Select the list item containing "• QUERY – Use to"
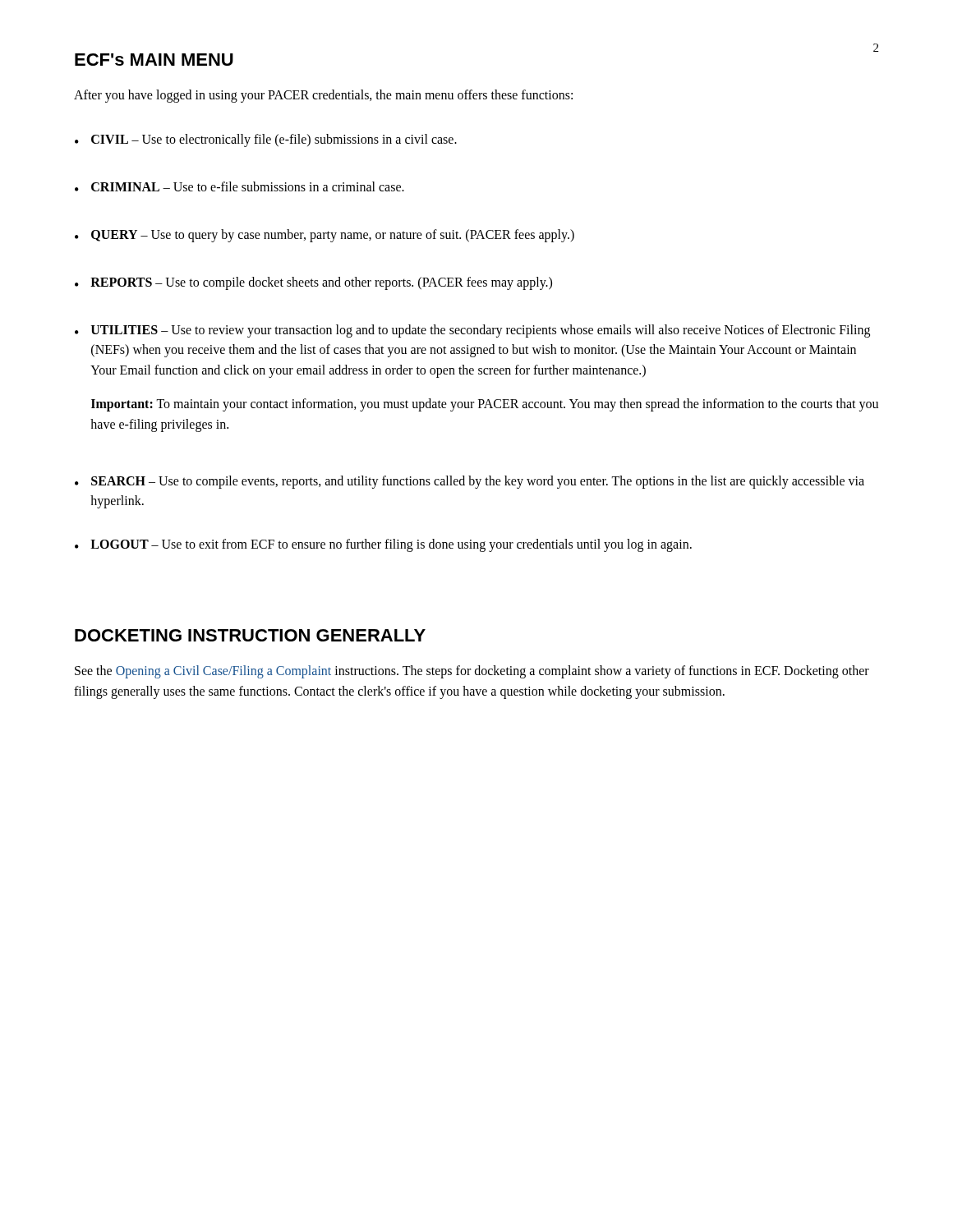Screen dimensions: 1232x953 point(476,237)
